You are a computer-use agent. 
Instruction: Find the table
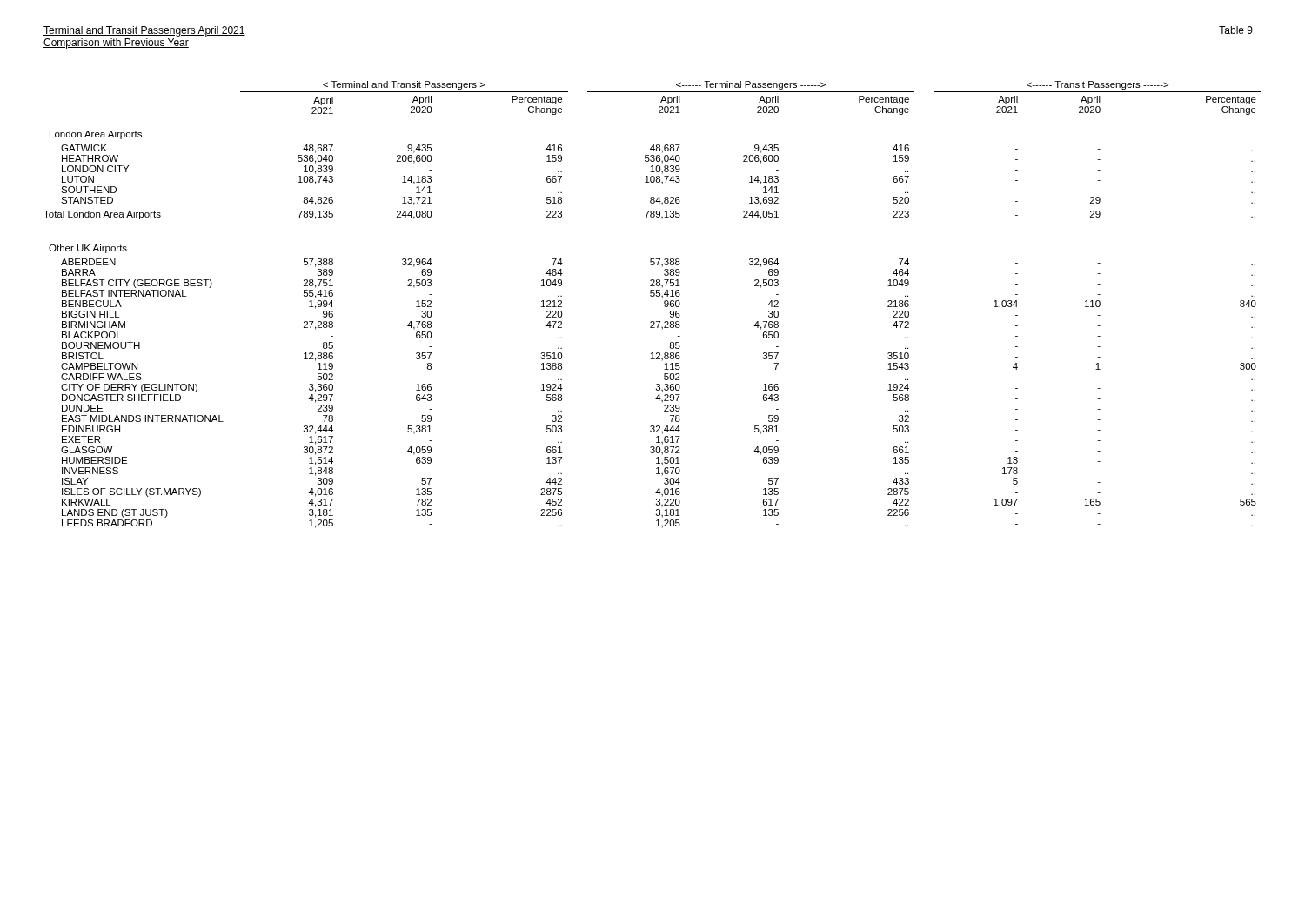pos(652,303)
